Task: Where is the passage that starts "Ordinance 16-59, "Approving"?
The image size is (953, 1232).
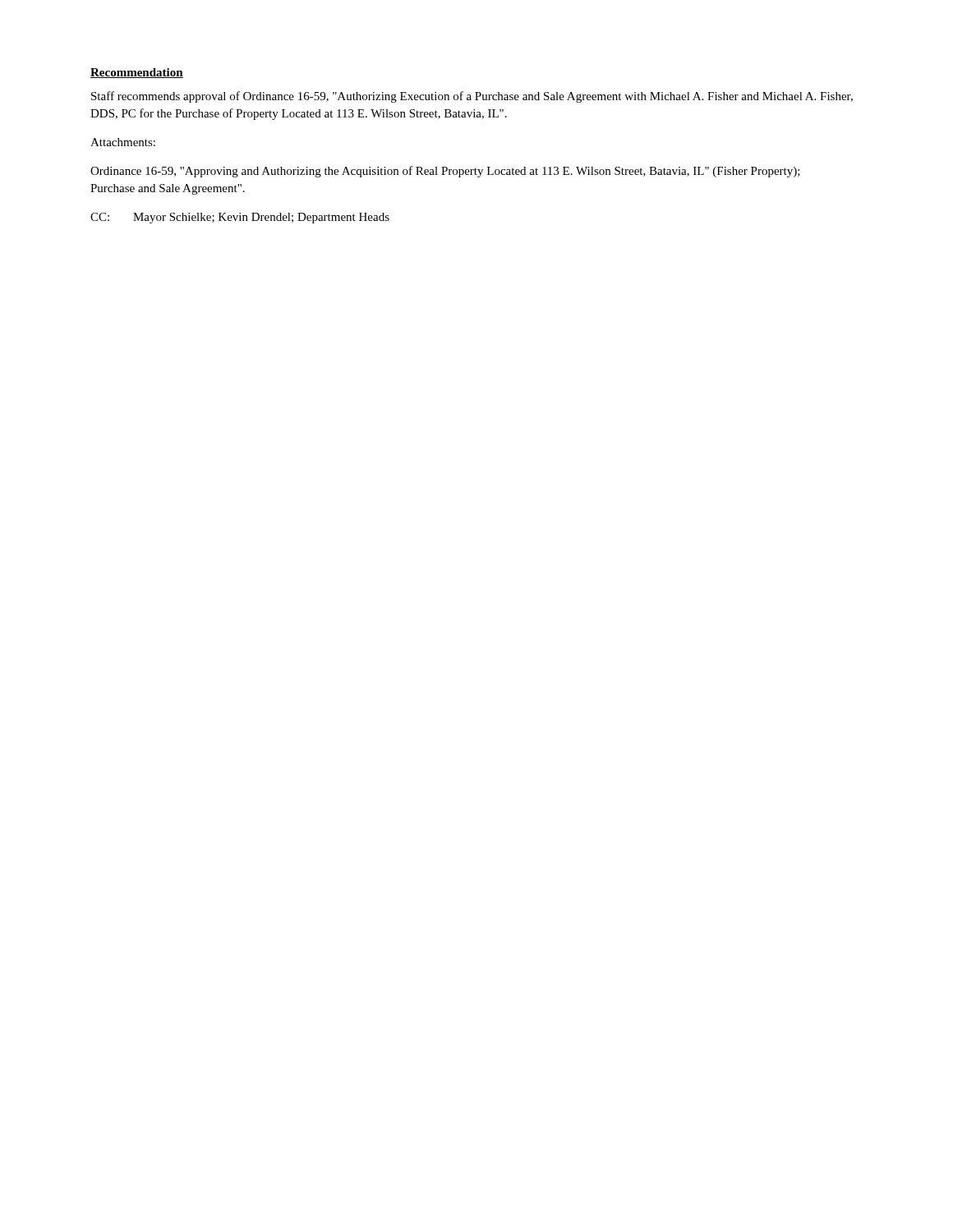Action: coord(445,179)
